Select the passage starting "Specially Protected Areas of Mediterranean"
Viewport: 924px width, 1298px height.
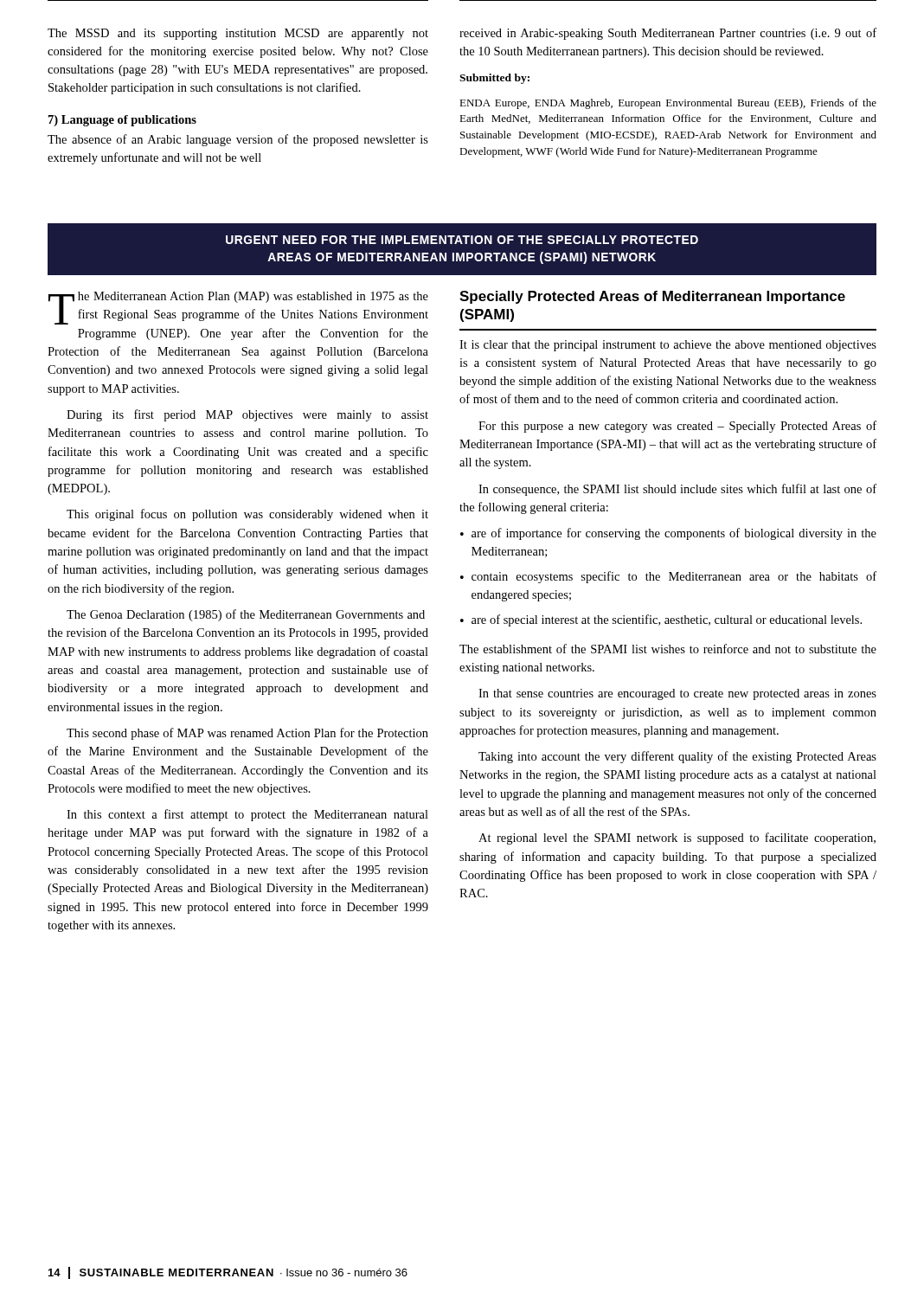[668, 309]
